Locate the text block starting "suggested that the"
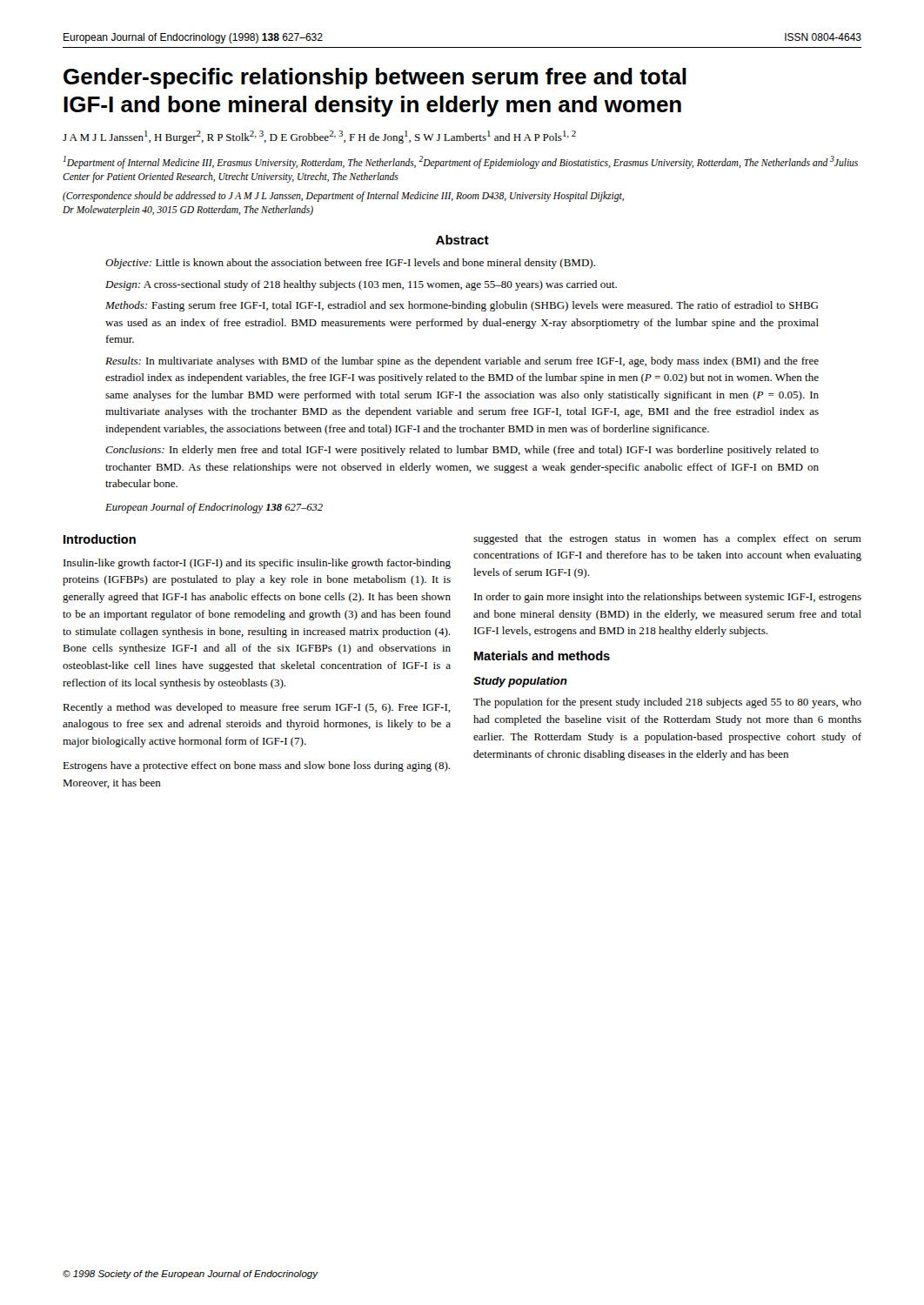The width and height of the screenshot is (924, 1305). click(x=667, y=585)
